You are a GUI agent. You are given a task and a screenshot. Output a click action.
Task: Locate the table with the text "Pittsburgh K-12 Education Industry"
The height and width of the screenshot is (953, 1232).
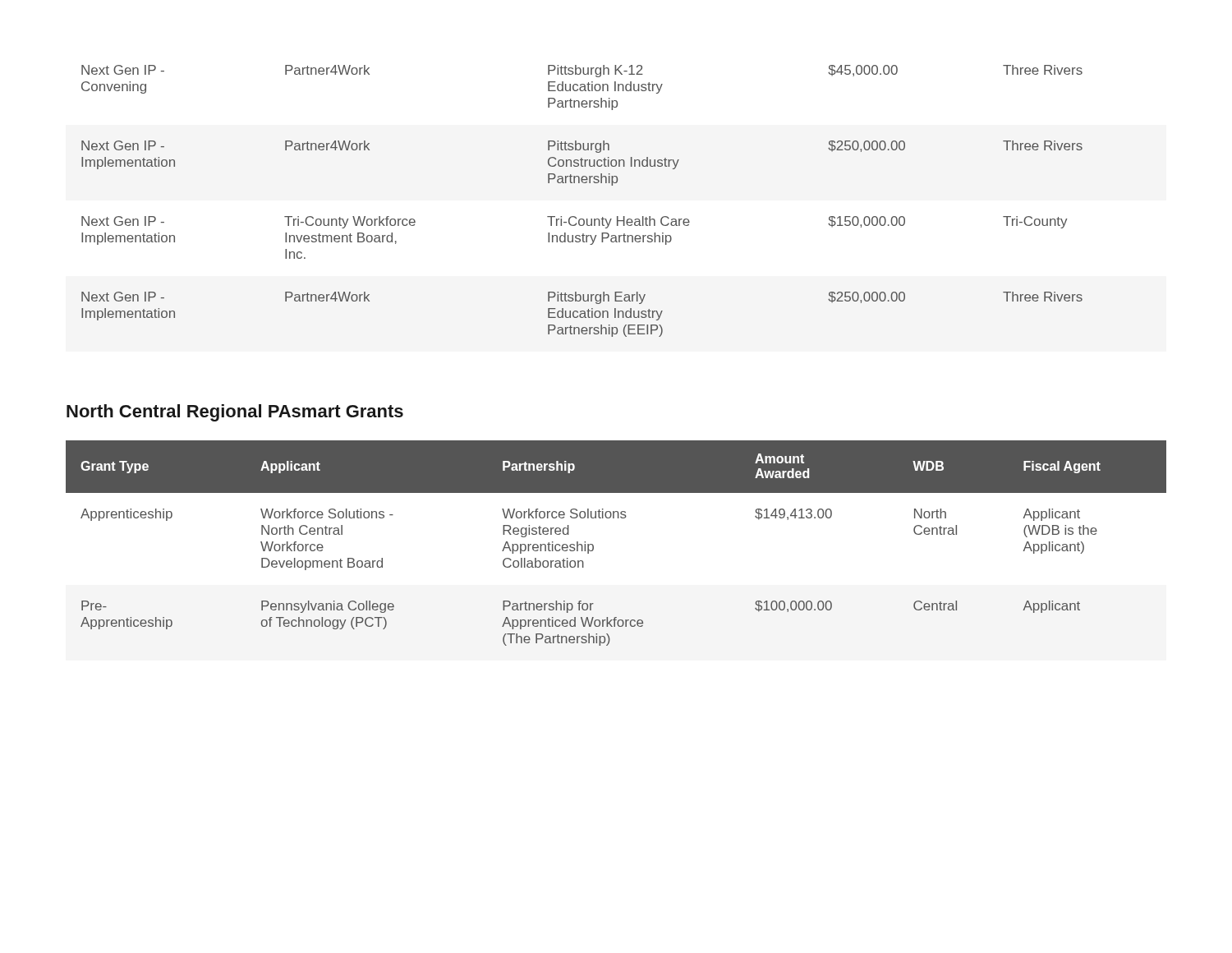(x=616, y=200)
